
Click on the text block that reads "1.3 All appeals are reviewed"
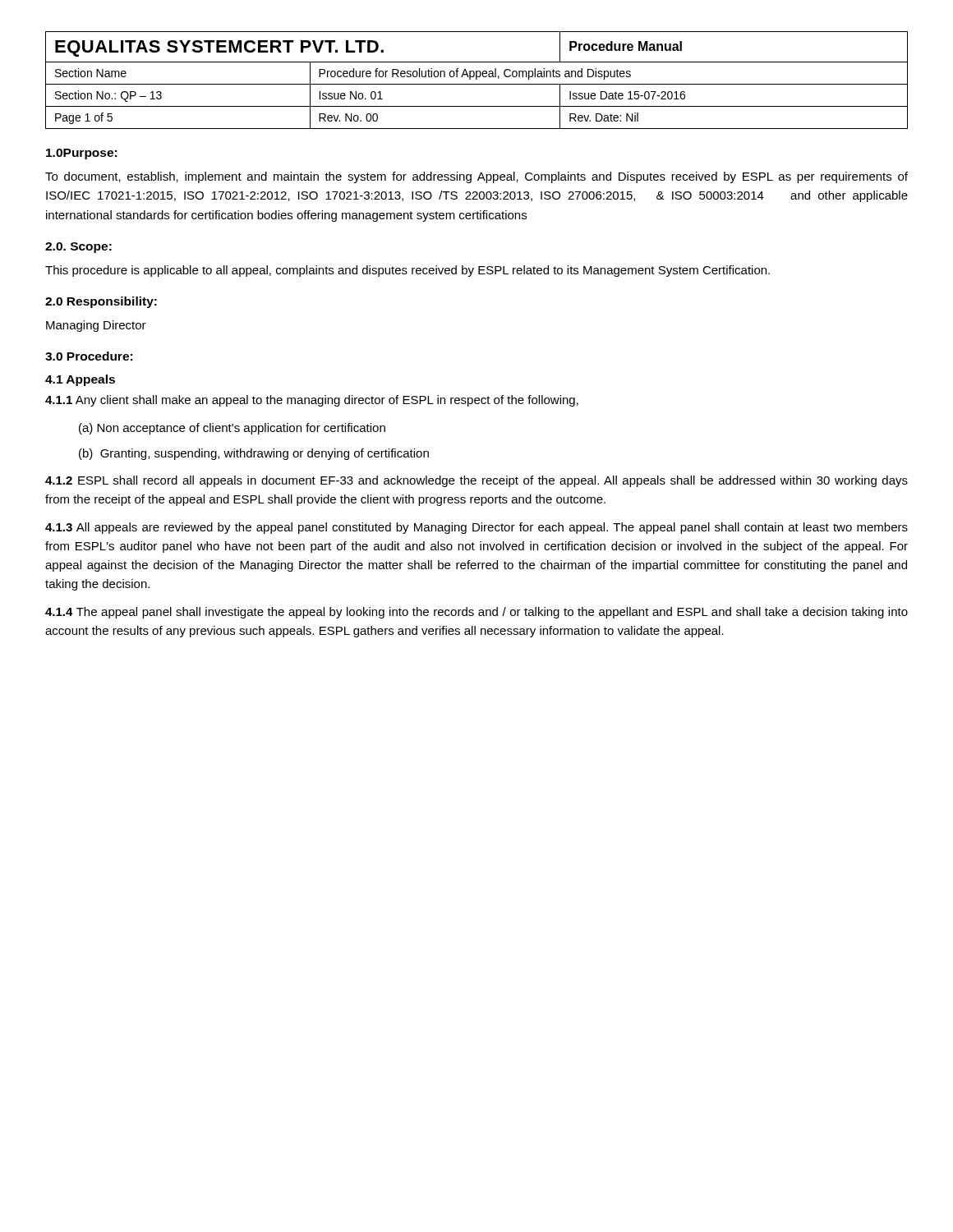pos(476,555)
